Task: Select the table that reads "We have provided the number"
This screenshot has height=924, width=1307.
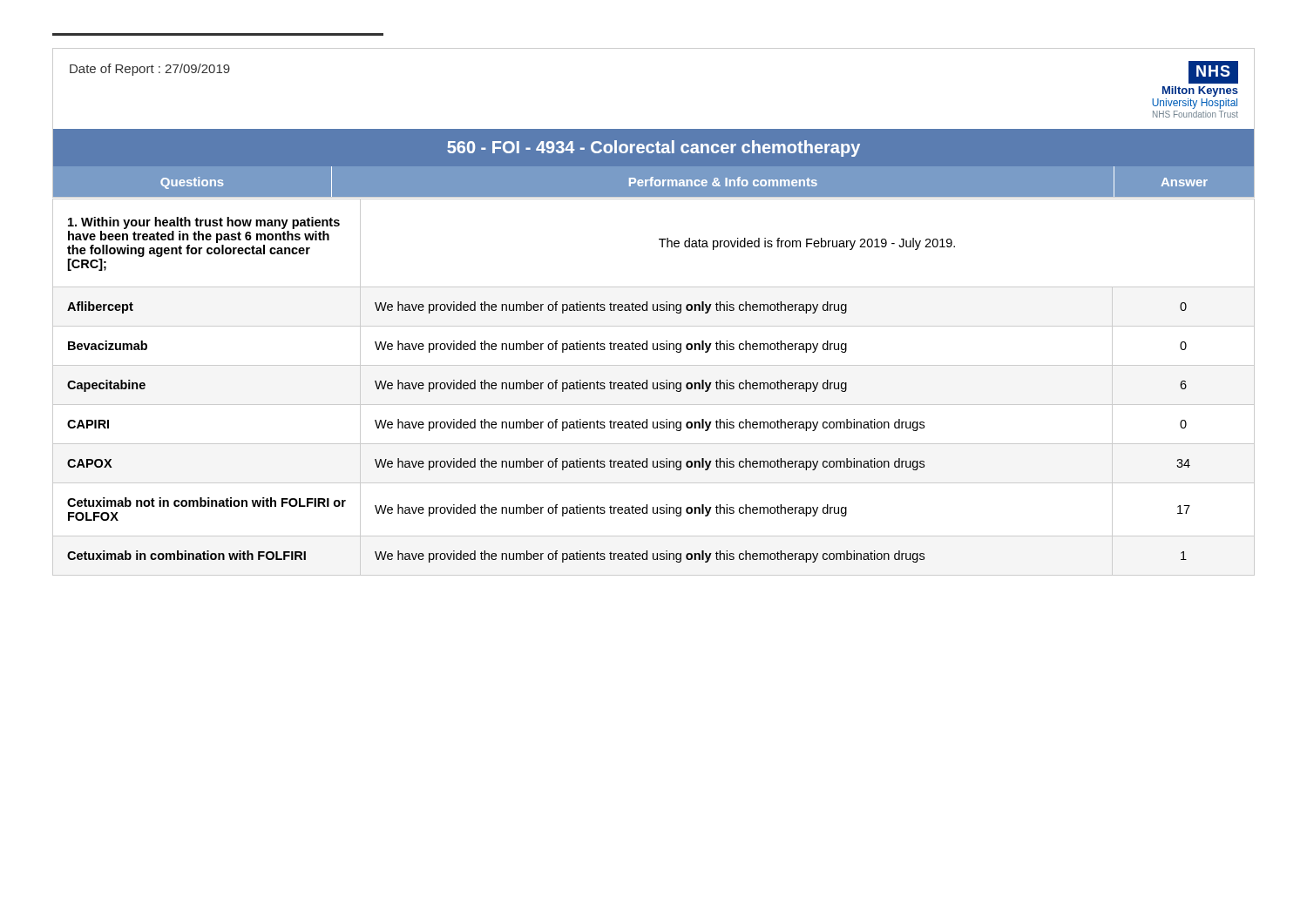Action: pyautogui.click(x=654, y=387)
